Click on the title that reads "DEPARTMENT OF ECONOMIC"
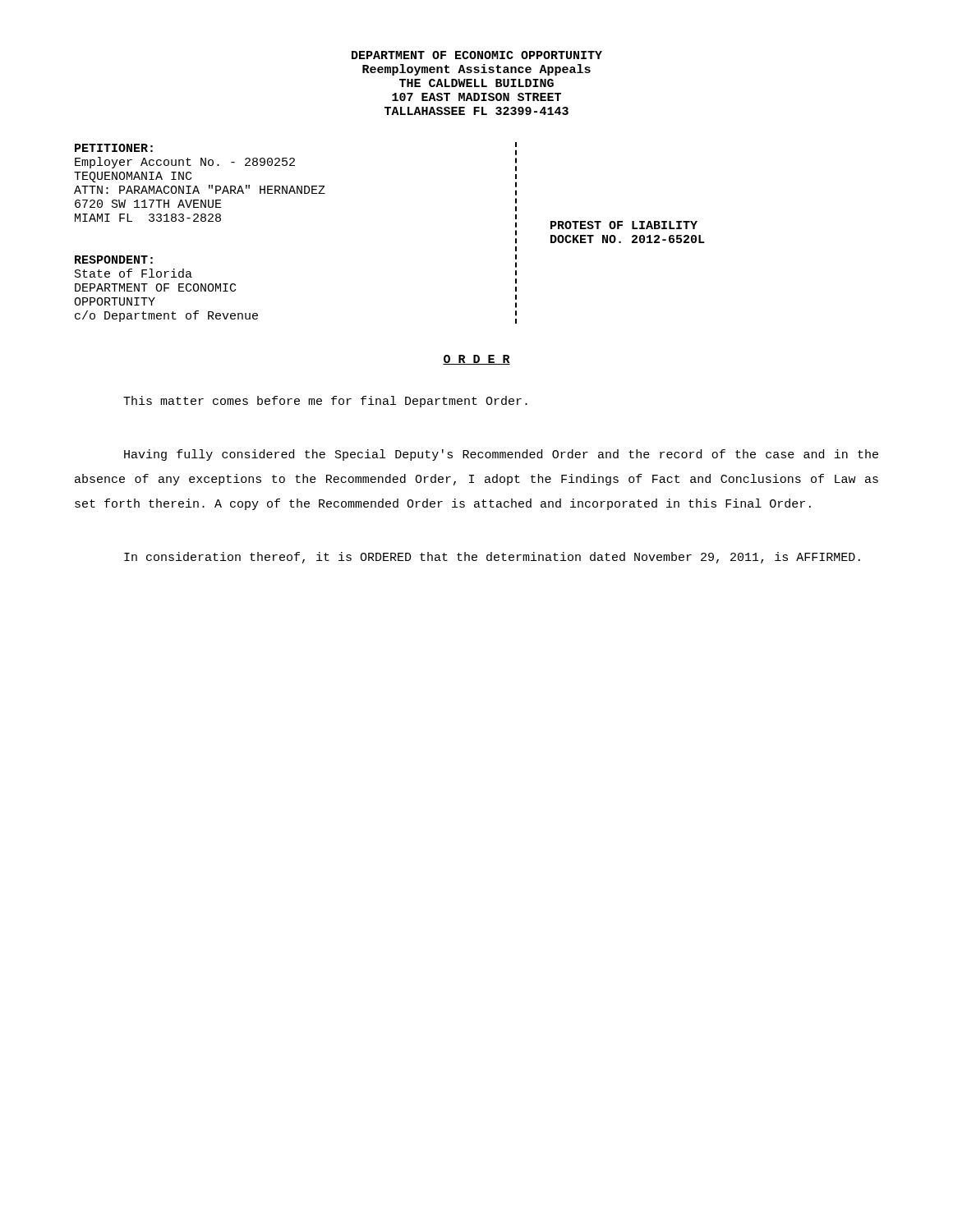 [476, 84]
